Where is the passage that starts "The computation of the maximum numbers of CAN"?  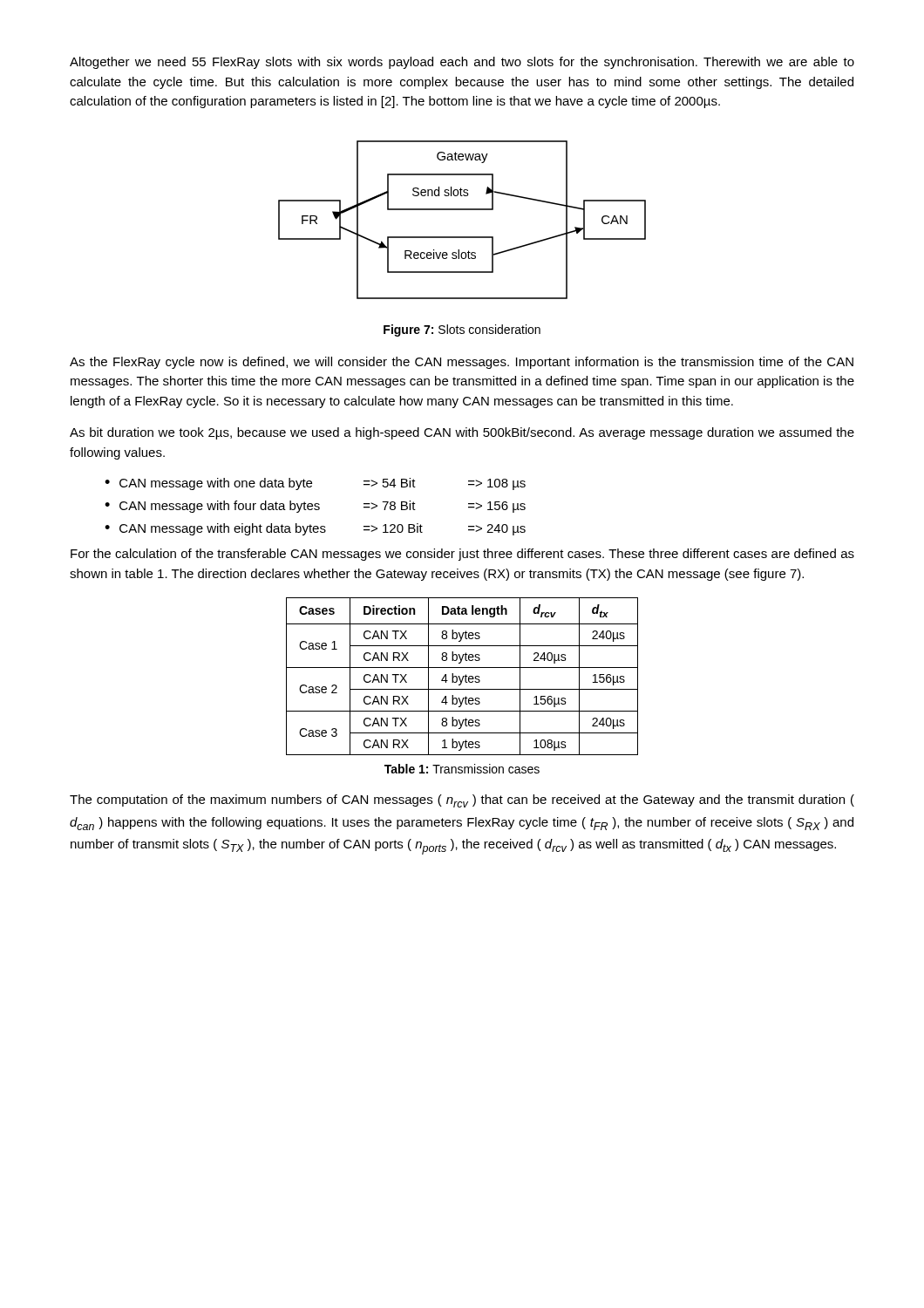pos(462,823)
